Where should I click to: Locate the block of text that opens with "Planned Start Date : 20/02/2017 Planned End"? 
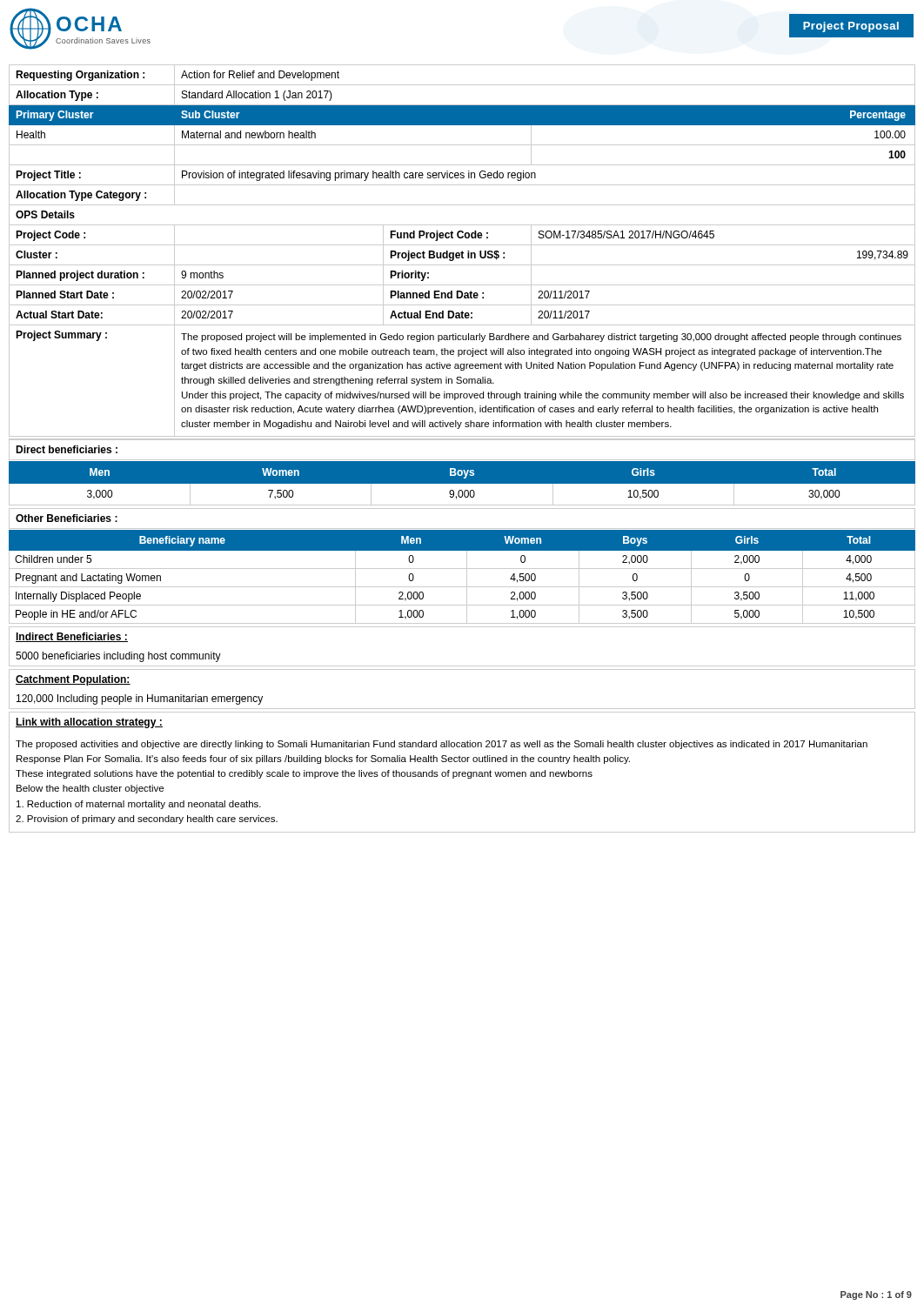click(462, 295)
